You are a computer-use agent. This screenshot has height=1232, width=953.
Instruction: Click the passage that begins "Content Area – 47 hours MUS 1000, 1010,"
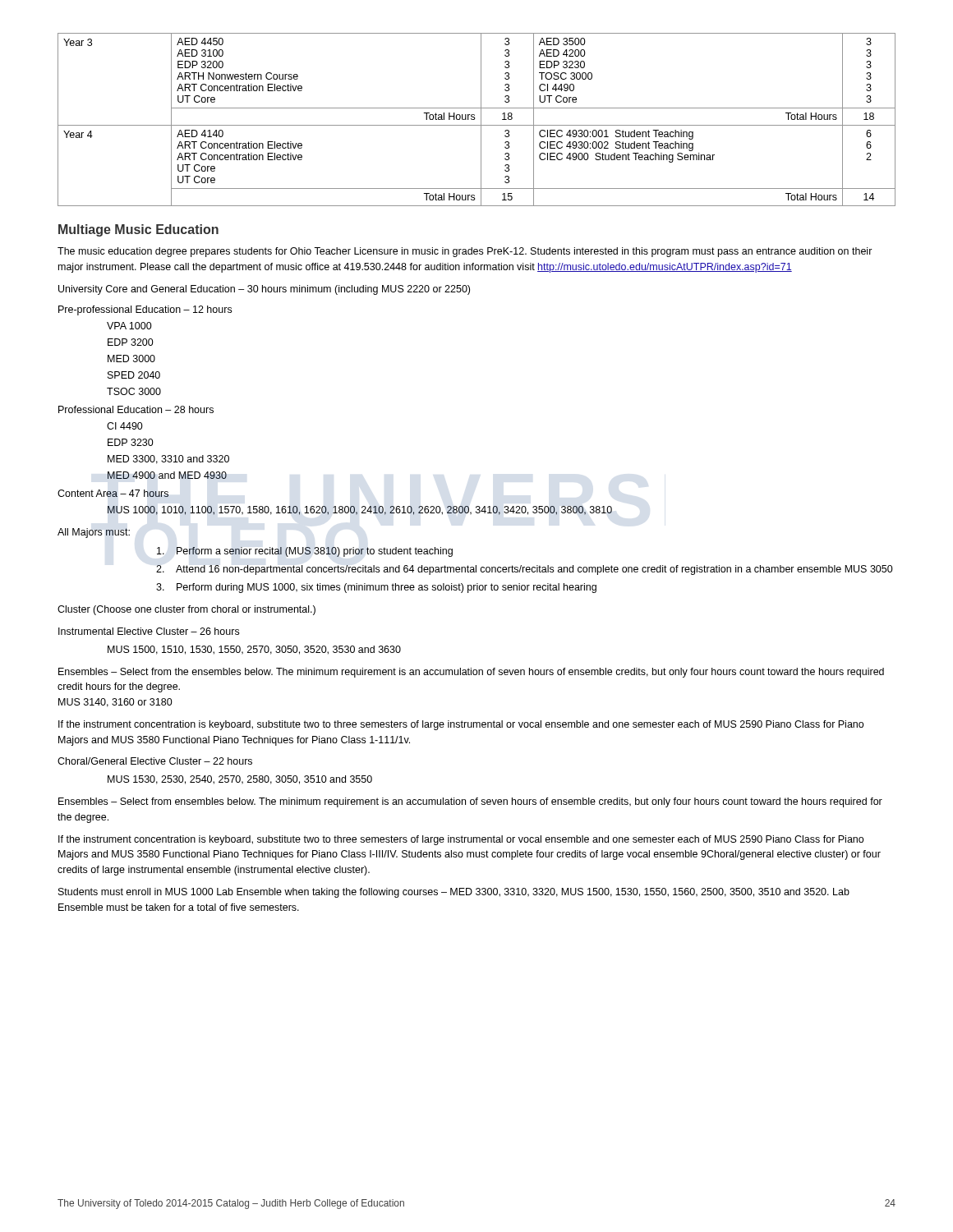[476, 503]
